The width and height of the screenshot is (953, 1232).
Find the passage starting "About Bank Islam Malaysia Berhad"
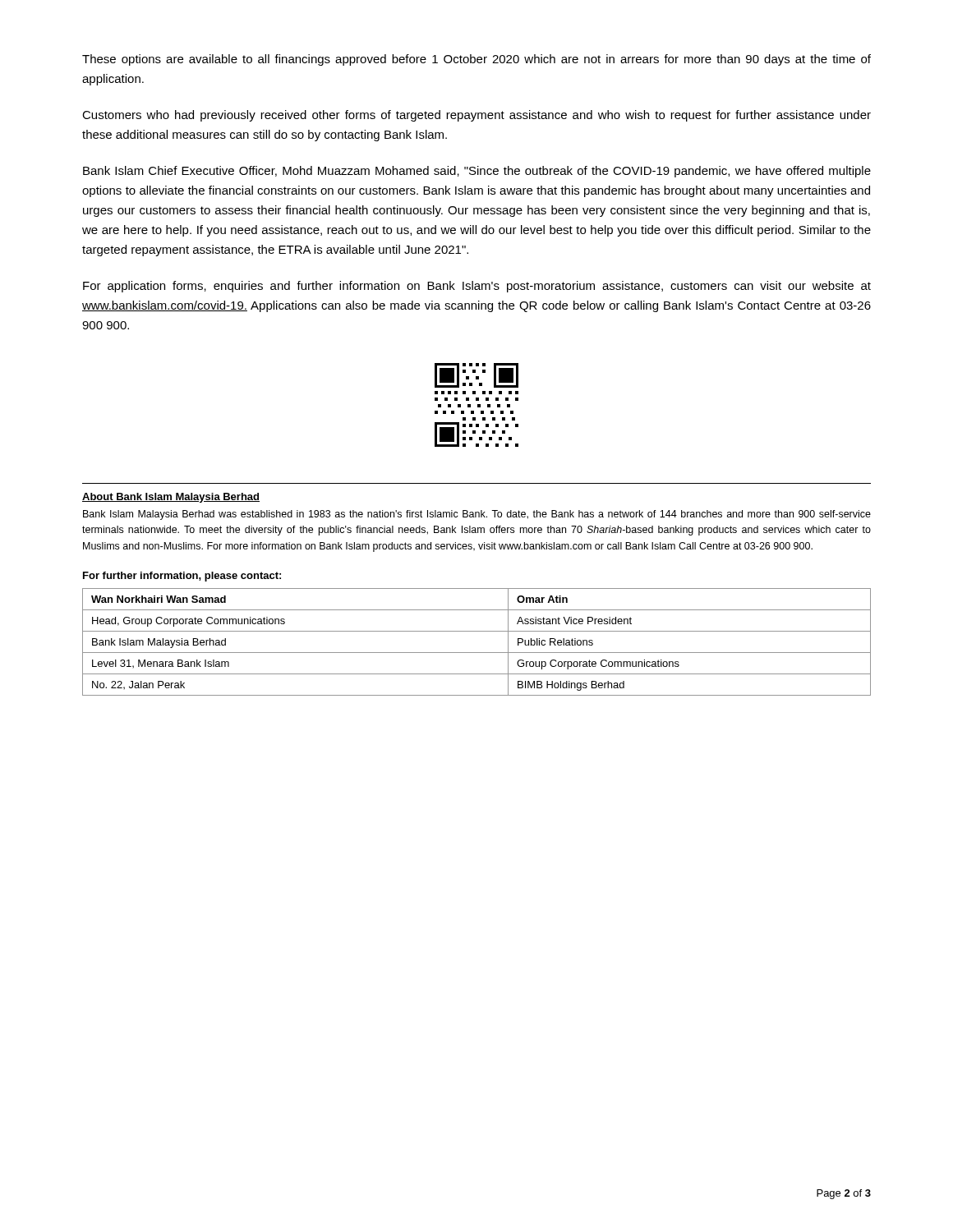(171, 496)
